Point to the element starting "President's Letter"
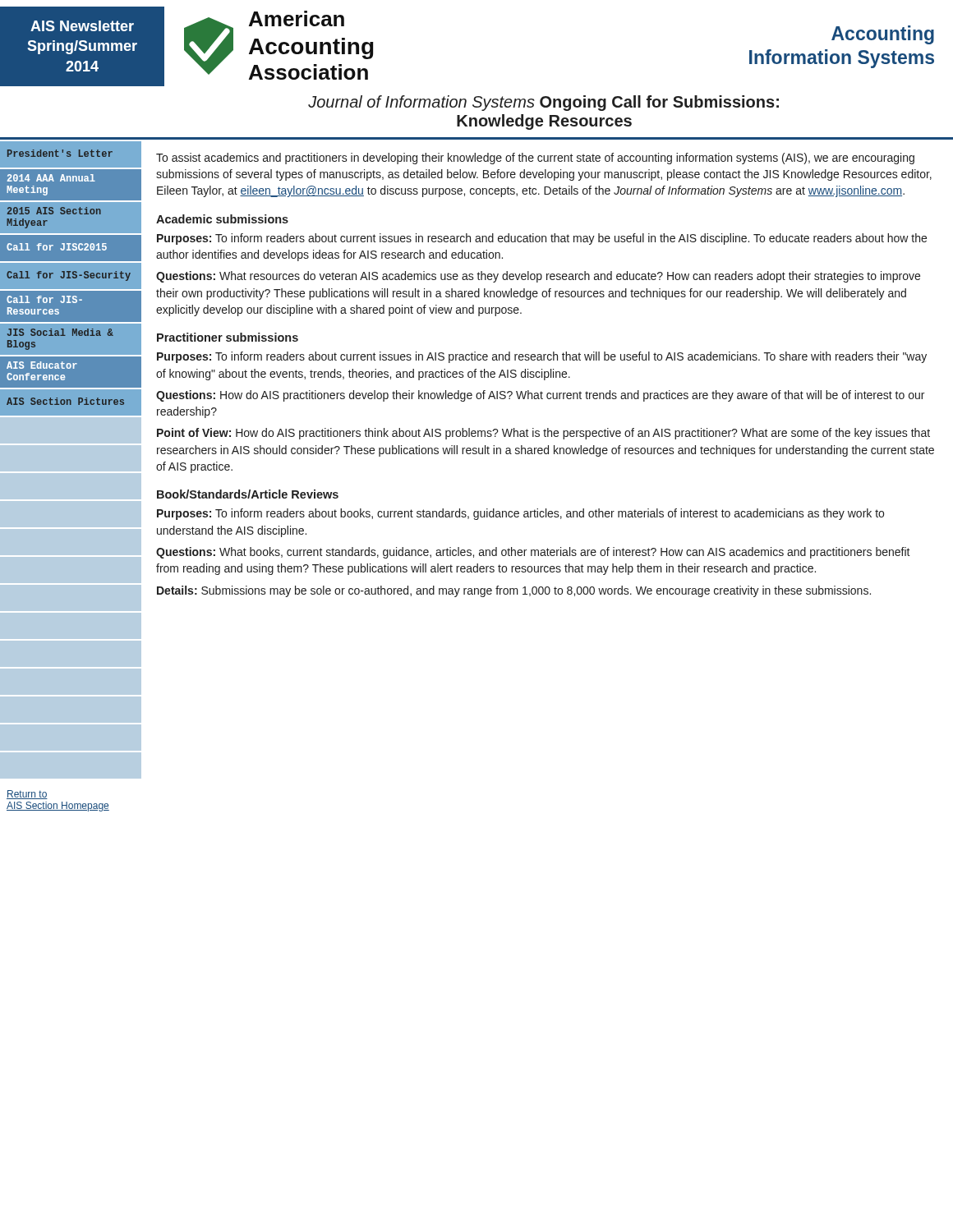This screenshot has height=1232, width=953. tap(60, 154)
